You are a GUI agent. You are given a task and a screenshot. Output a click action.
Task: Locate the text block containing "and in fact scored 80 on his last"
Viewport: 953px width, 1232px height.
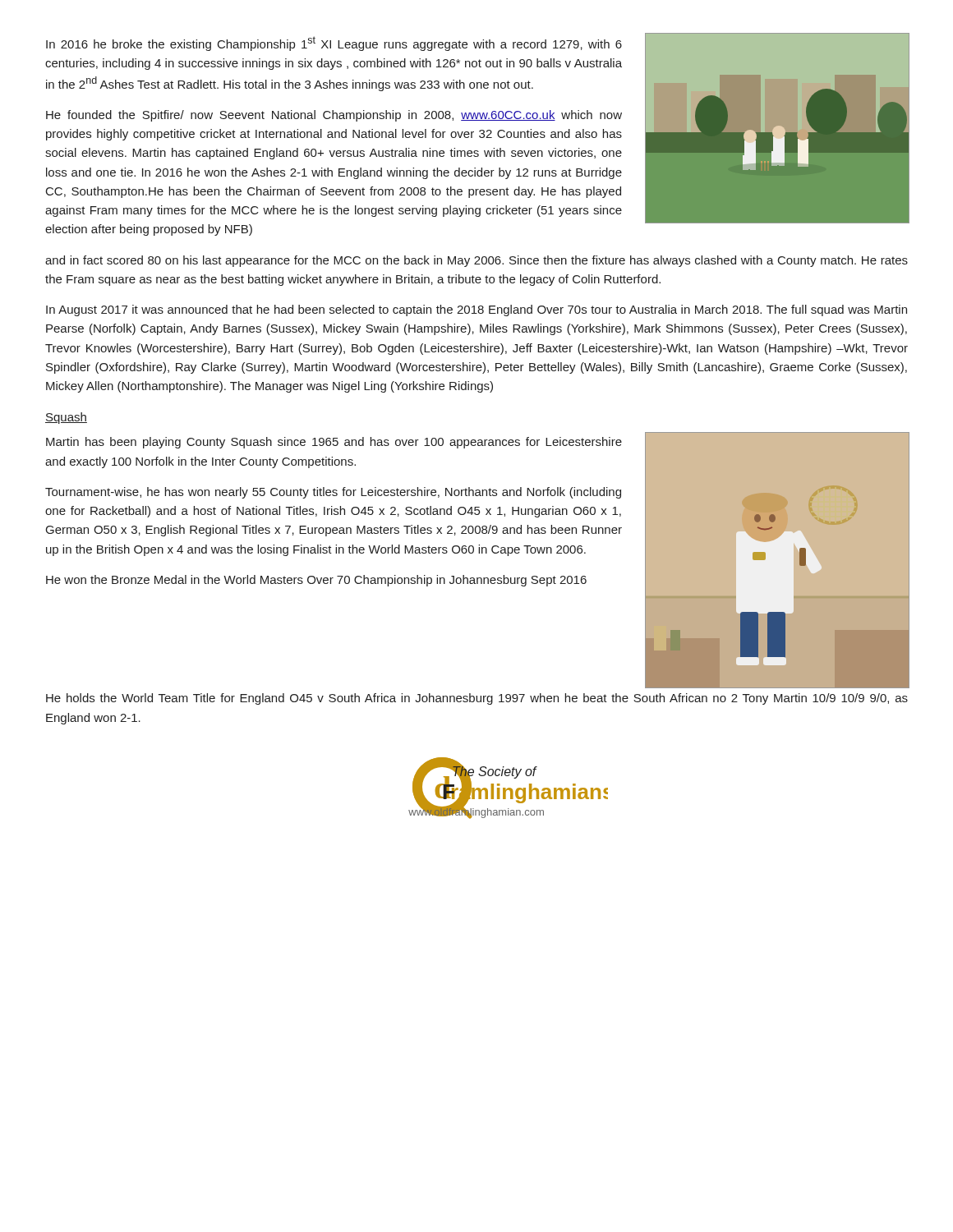point(476,269)
